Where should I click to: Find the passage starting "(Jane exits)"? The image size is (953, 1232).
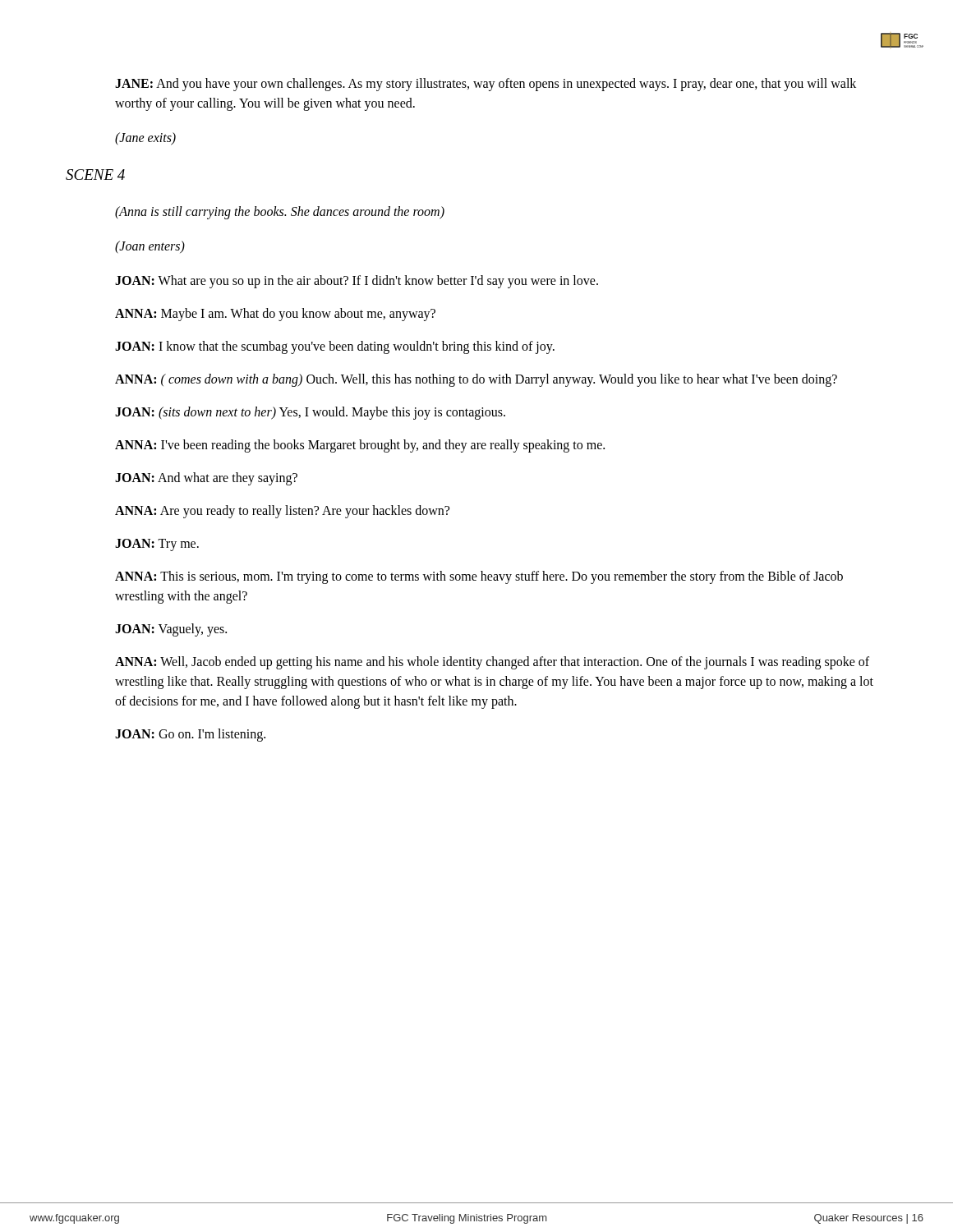pos(145,138)
